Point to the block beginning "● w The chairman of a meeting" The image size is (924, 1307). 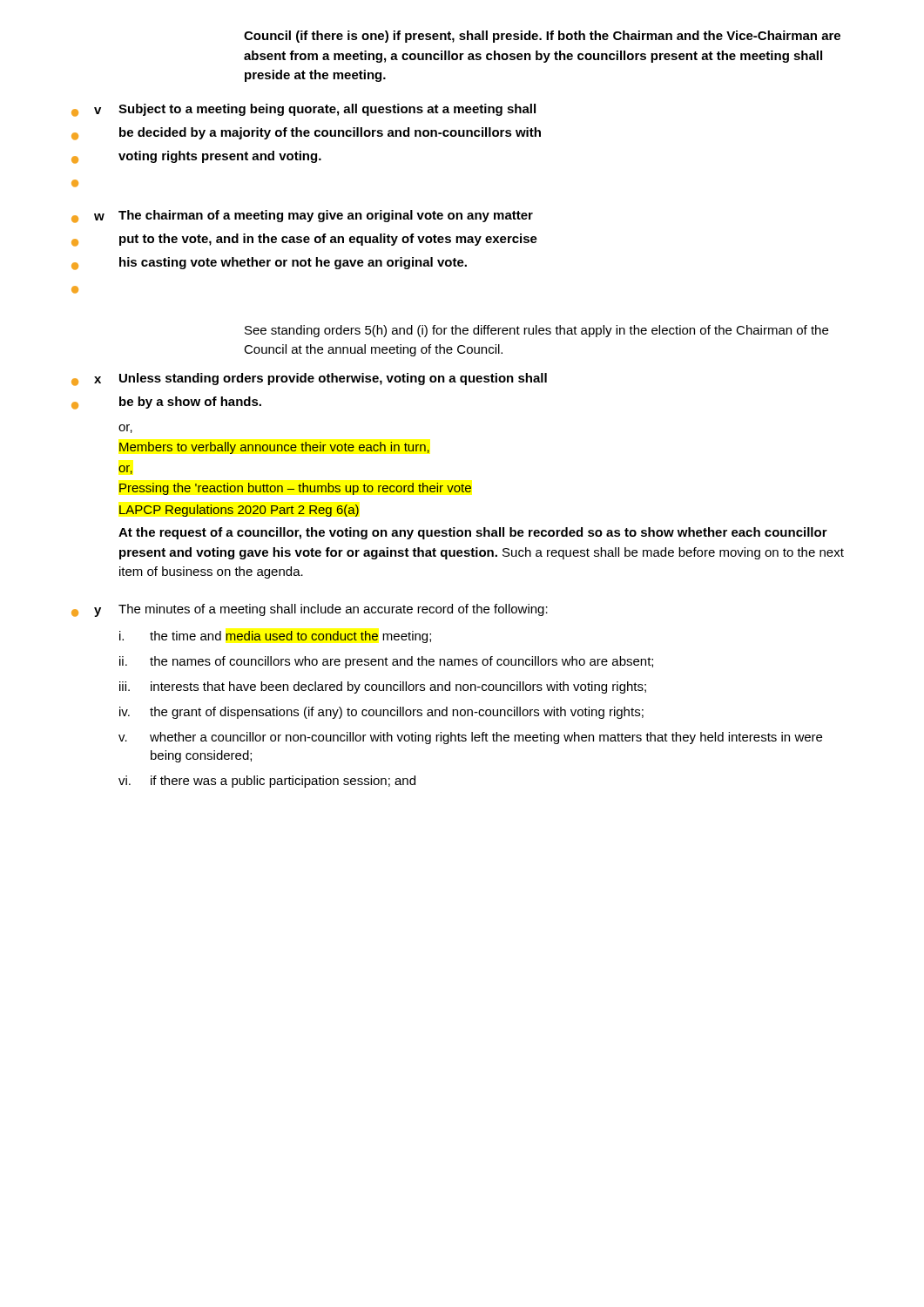coord(462,252)
